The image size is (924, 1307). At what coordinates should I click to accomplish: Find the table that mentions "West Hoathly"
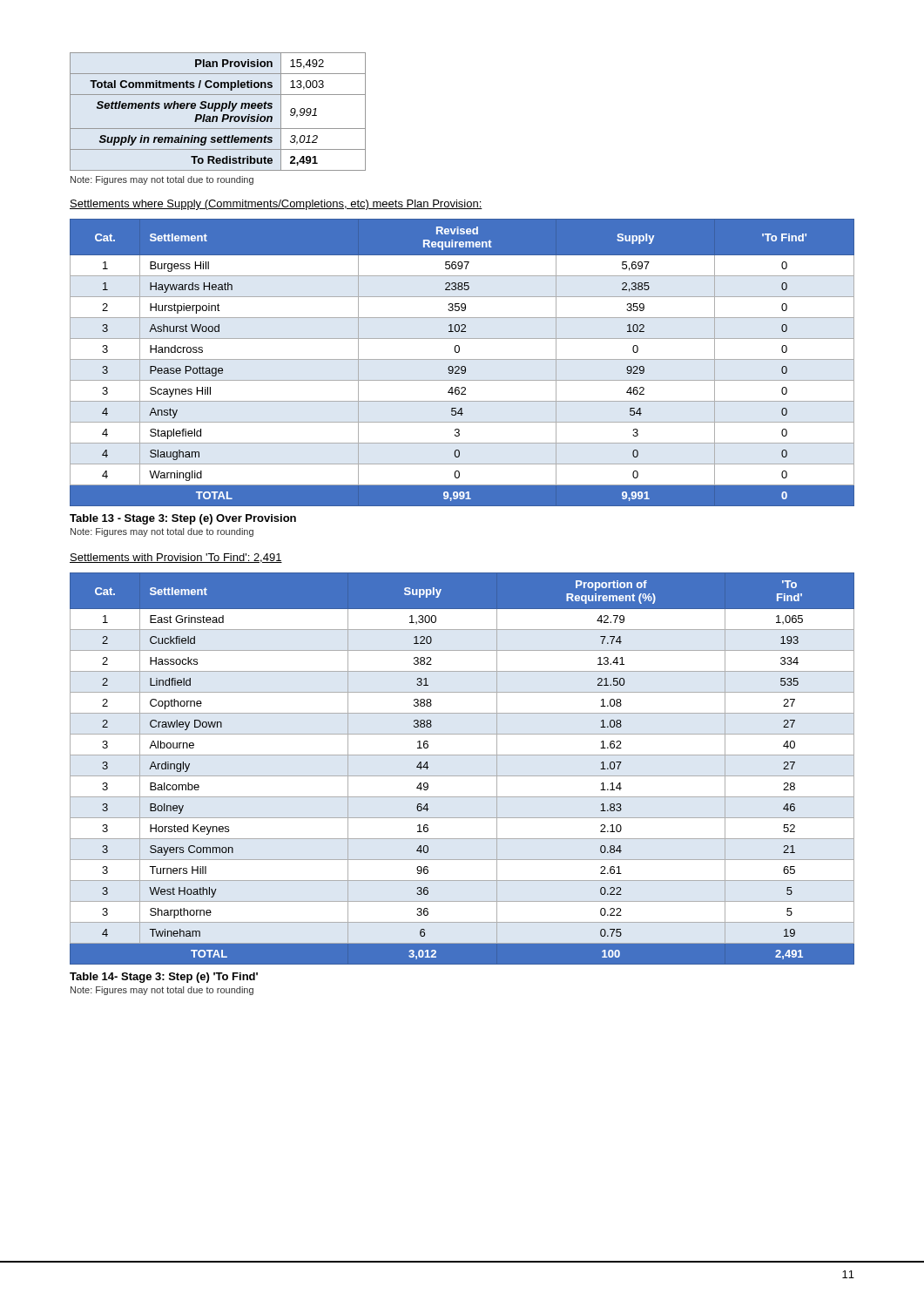[462, 769]
